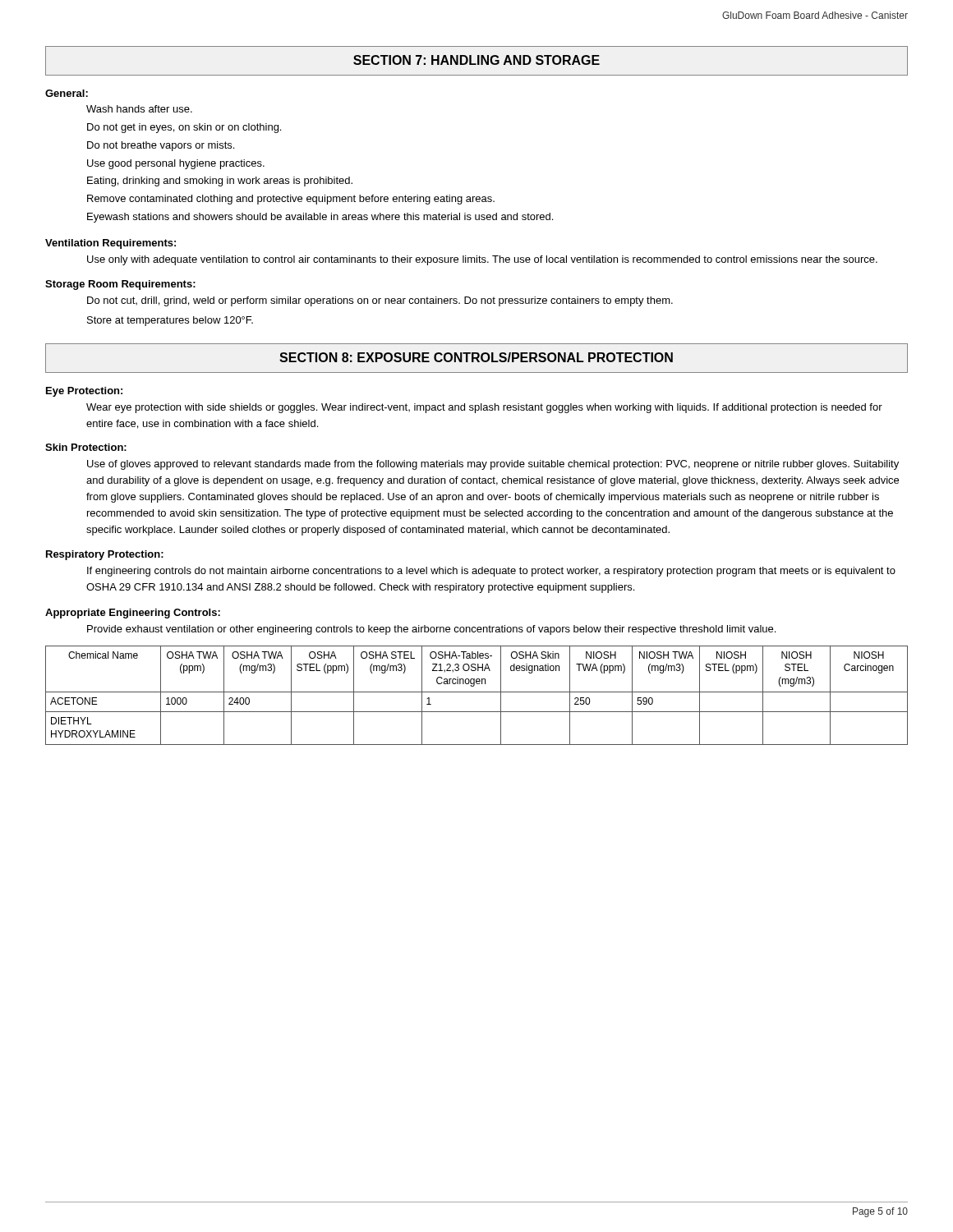Locate the list item with the text "Eating, drinking and smoking in work"
953x1232 pixels.
(220, 181)
